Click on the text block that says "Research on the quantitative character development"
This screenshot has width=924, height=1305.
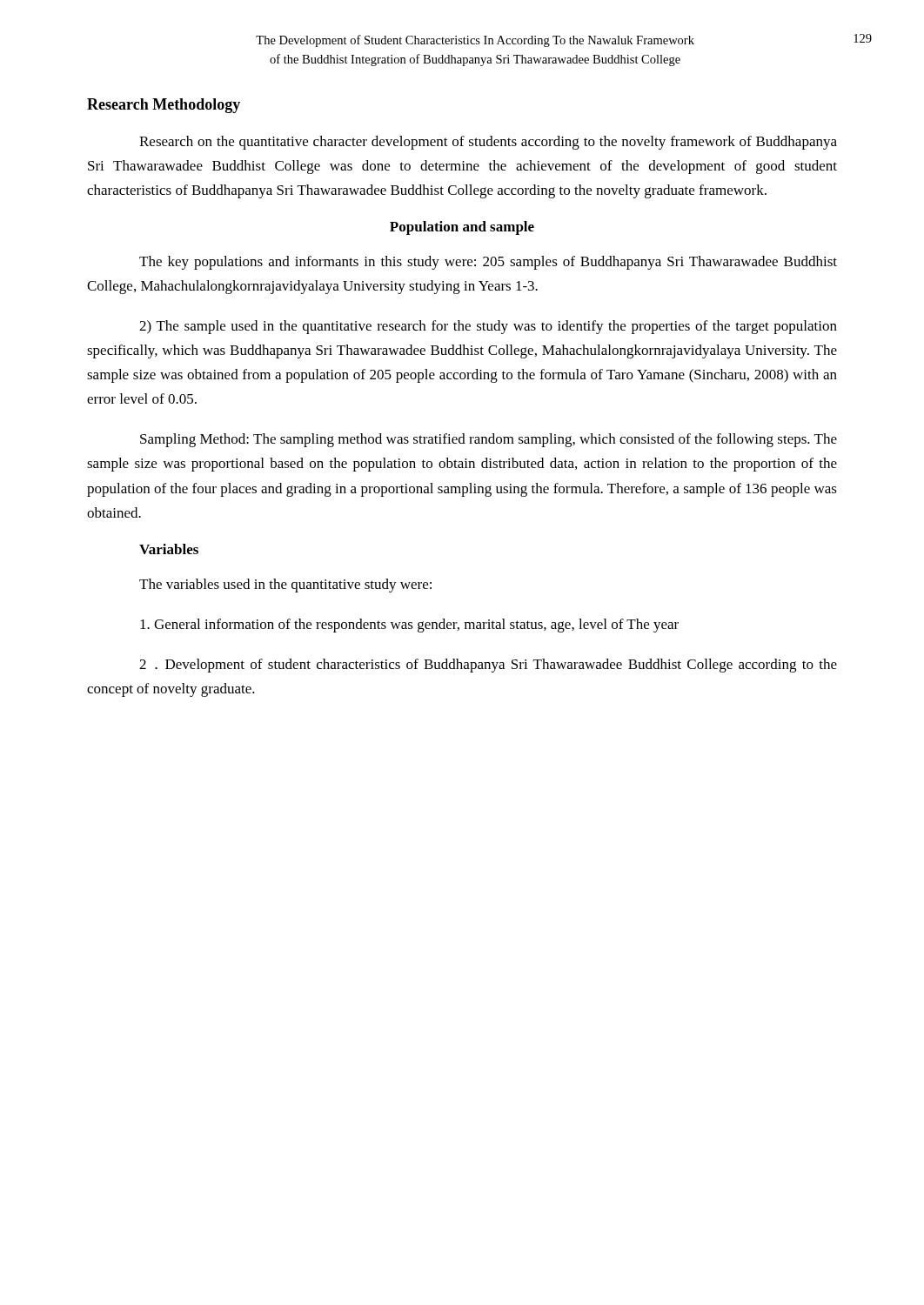pyautogui.click(x=462, y=166)
